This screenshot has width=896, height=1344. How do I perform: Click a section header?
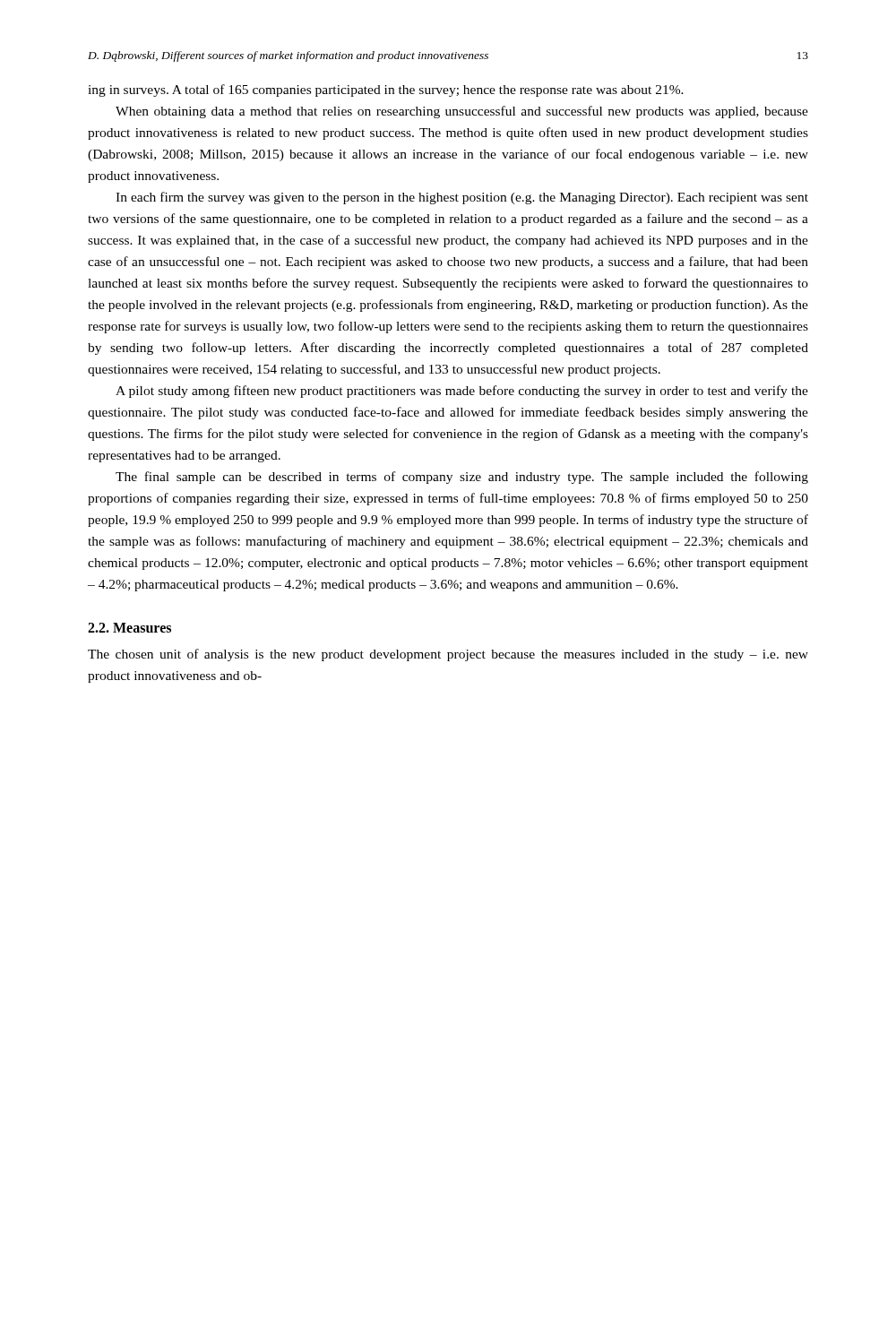(130, 628)
